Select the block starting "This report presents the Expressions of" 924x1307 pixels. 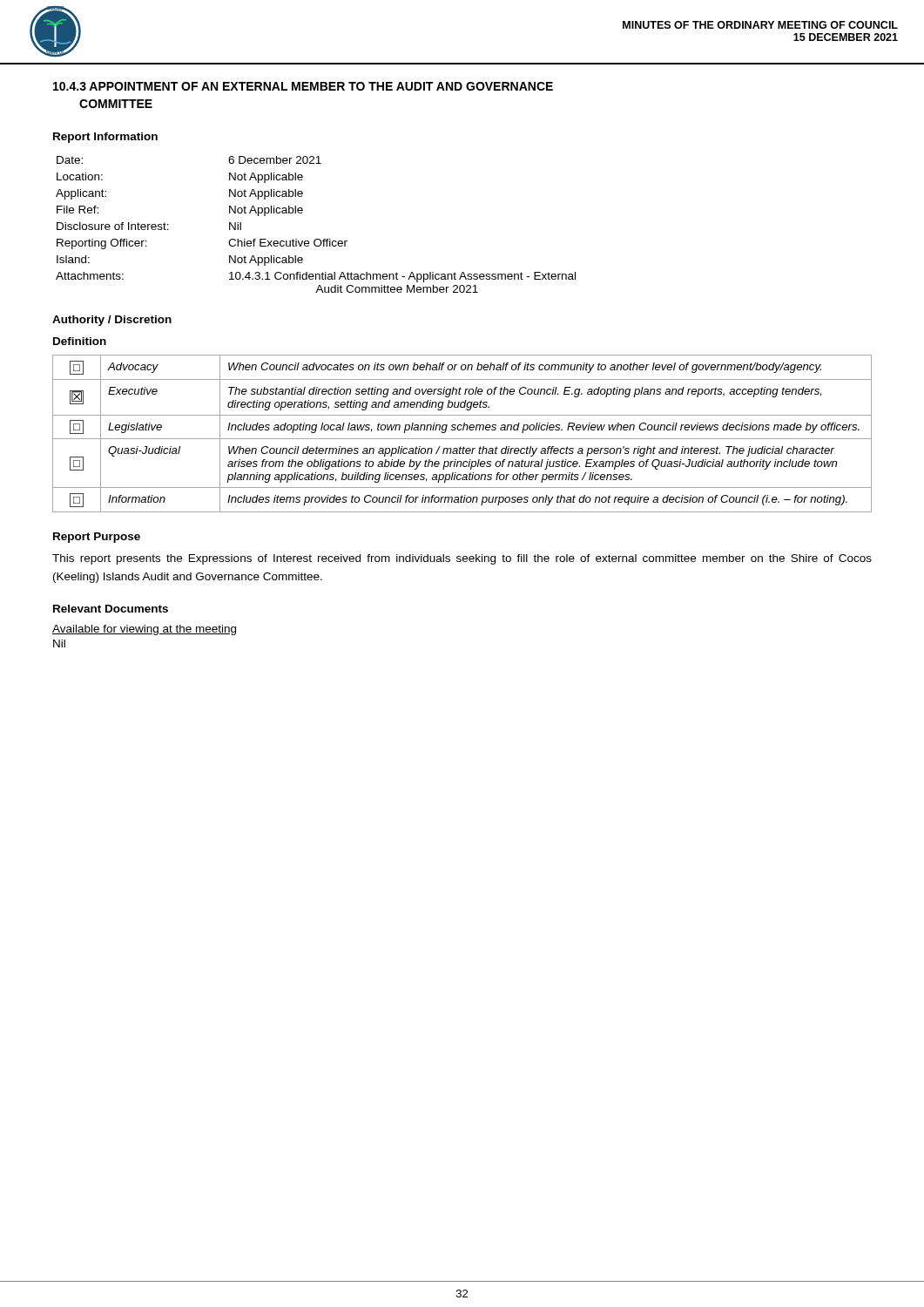(462, 567)
